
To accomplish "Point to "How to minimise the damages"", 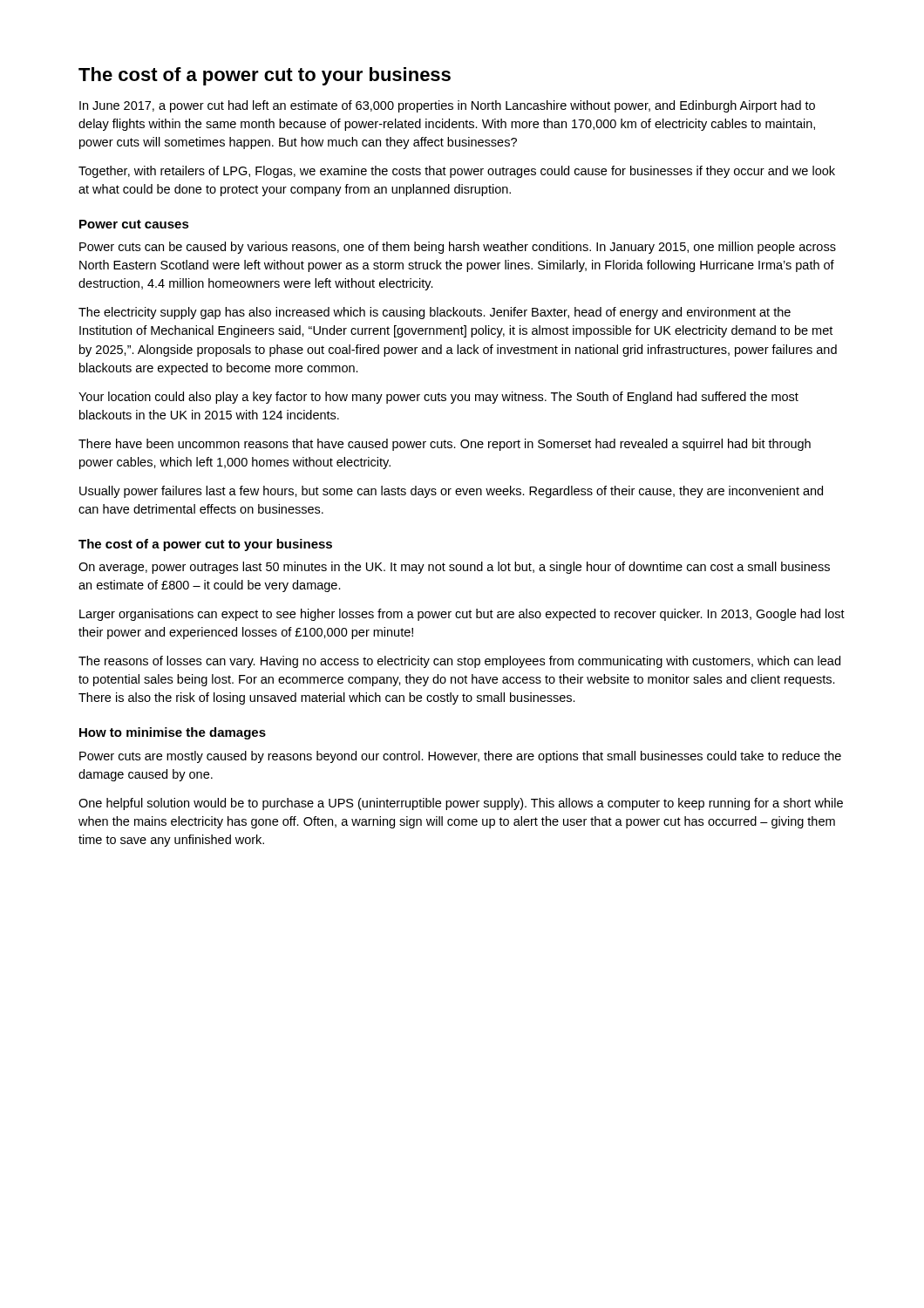I will click(172, 732).
